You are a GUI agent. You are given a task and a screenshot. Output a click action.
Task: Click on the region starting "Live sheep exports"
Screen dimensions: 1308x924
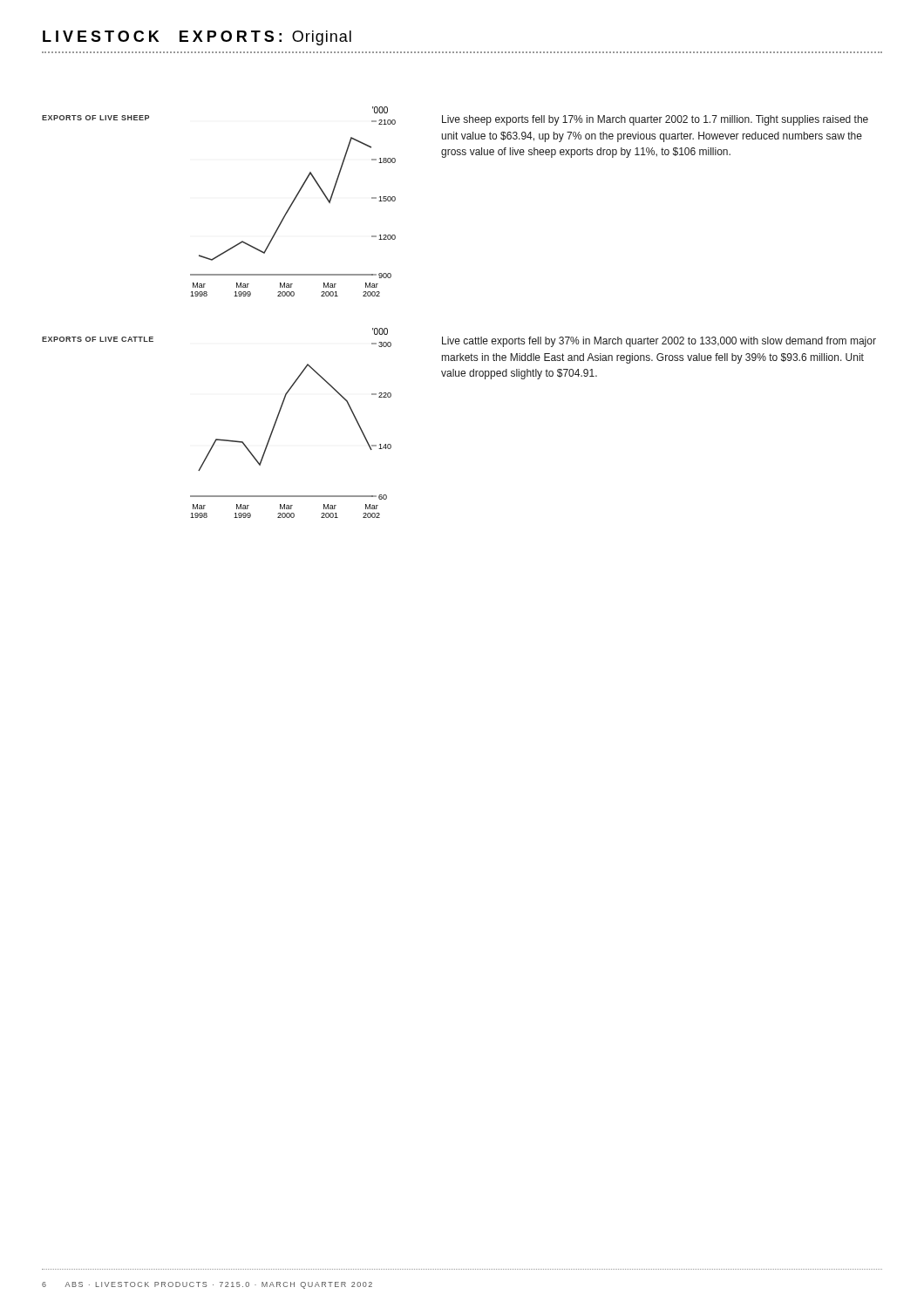point(655,136)
